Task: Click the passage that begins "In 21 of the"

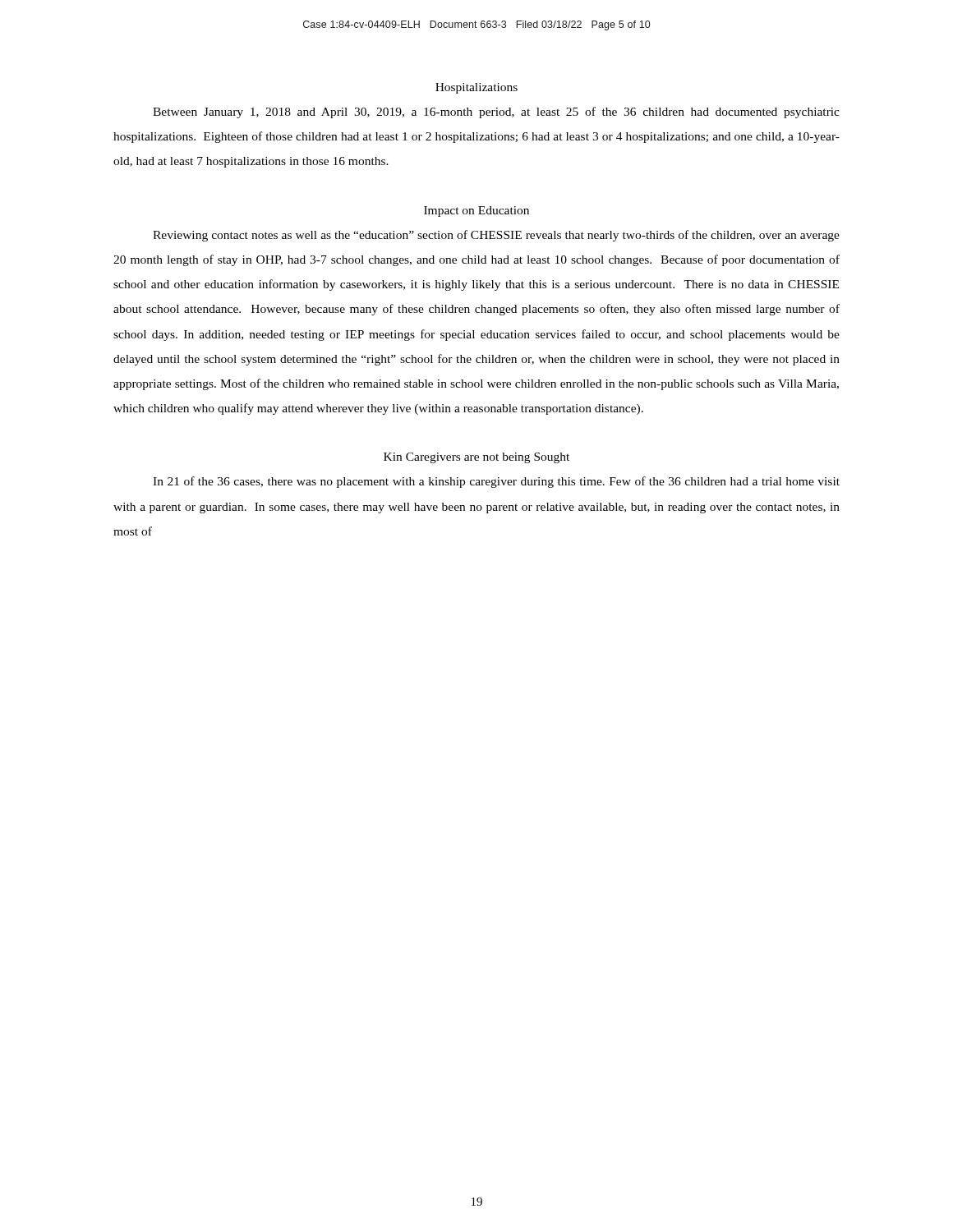Action: 476,506
